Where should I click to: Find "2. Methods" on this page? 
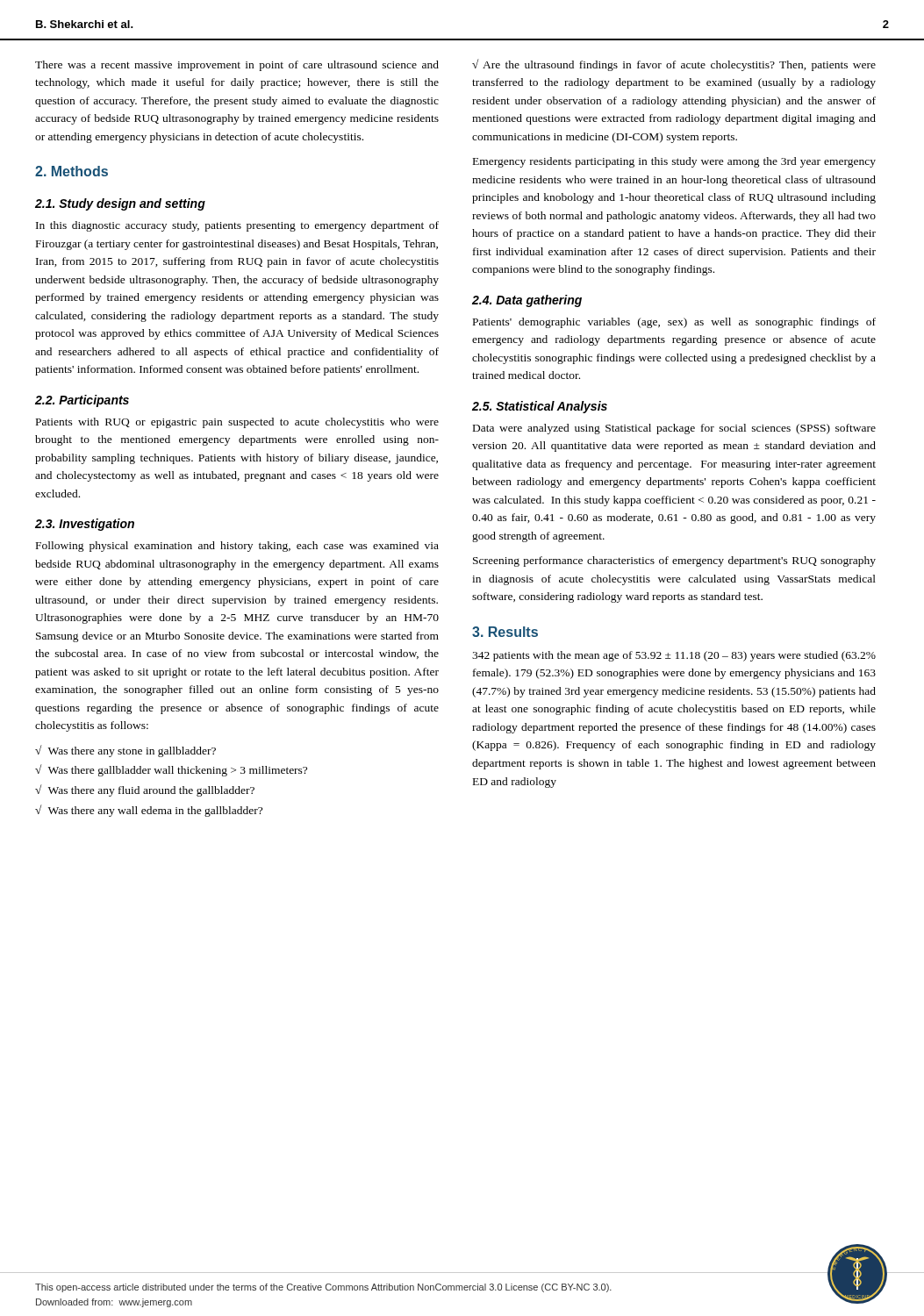[x=72, y=172]
